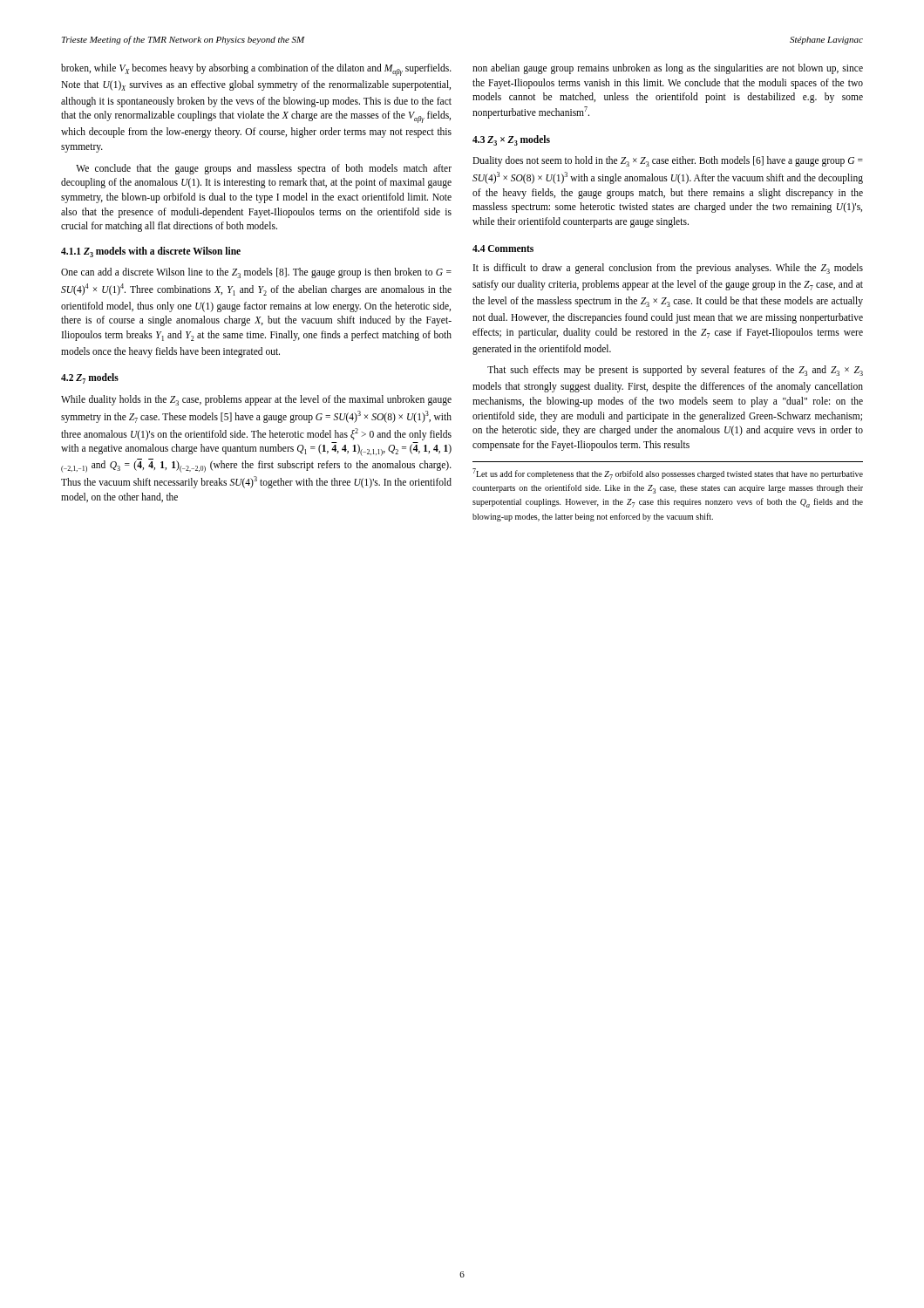This screenshot has width=924, height=1308.
Task: Locate the text block that reads "Duality does not seem to"
Action: (668, 191)
